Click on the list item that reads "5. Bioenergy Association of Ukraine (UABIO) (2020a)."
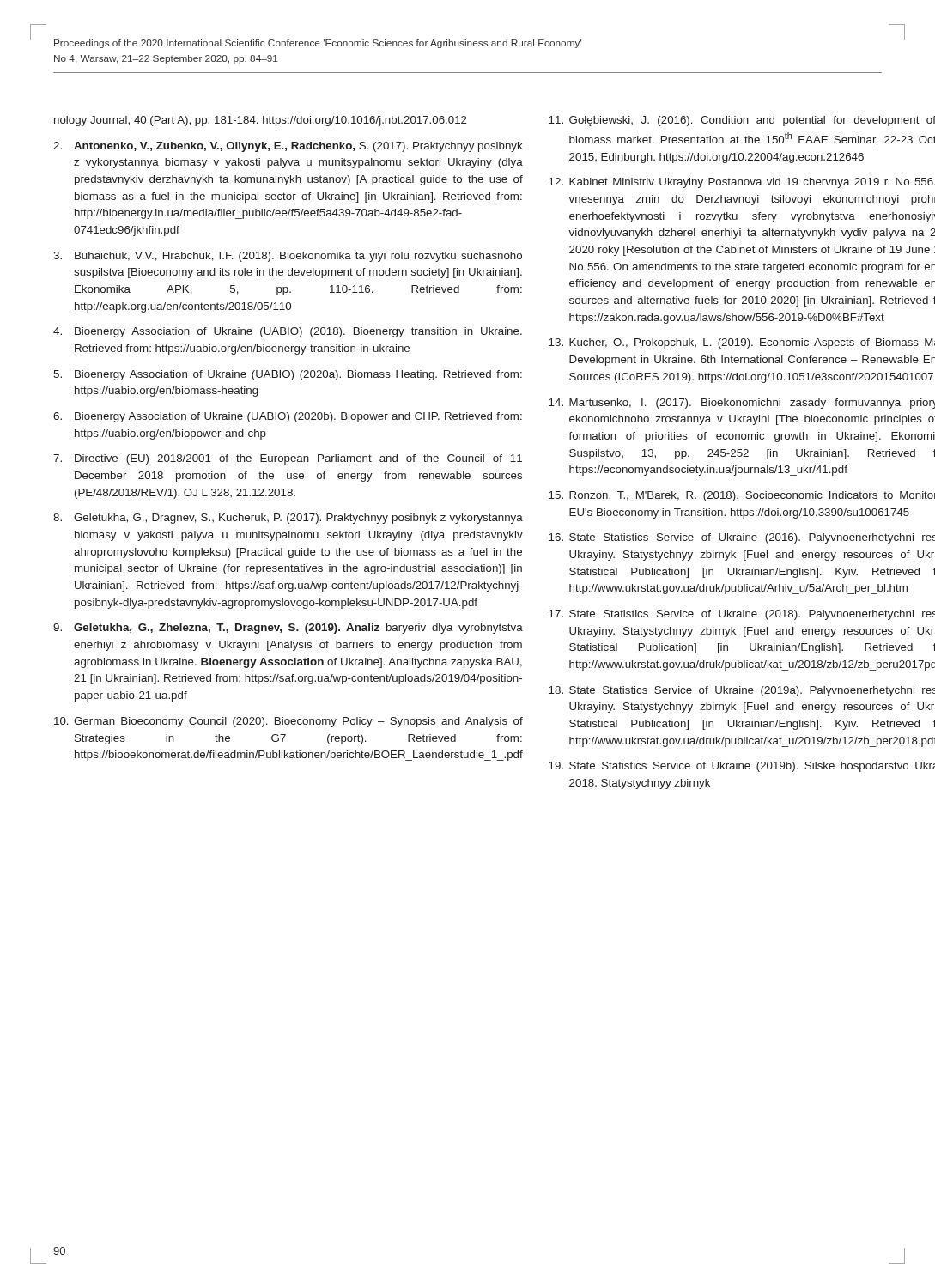Viewport: 935px width, 1288px height. tap(288, 382)
